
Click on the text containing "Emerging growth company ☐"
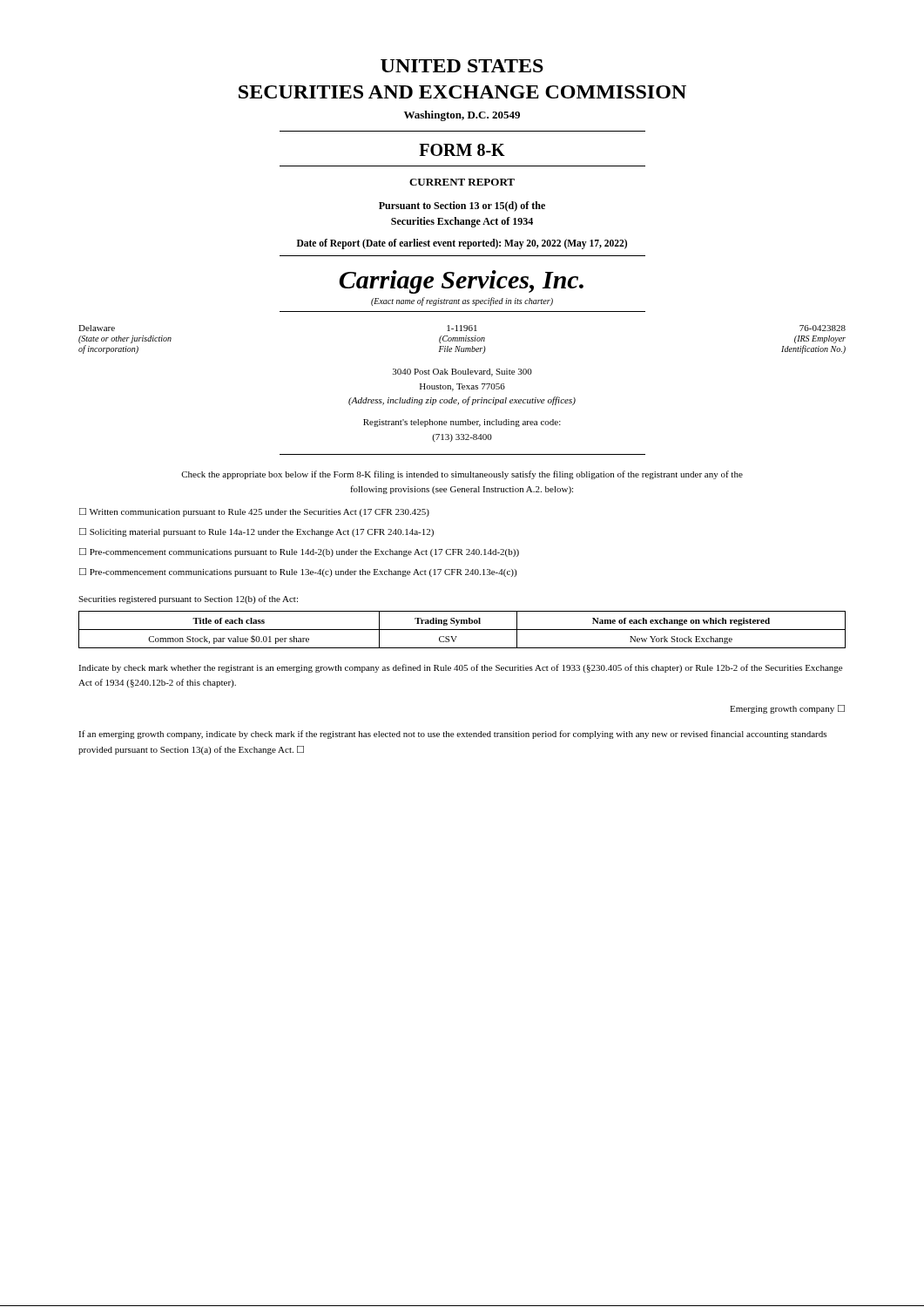pos(788,708)
